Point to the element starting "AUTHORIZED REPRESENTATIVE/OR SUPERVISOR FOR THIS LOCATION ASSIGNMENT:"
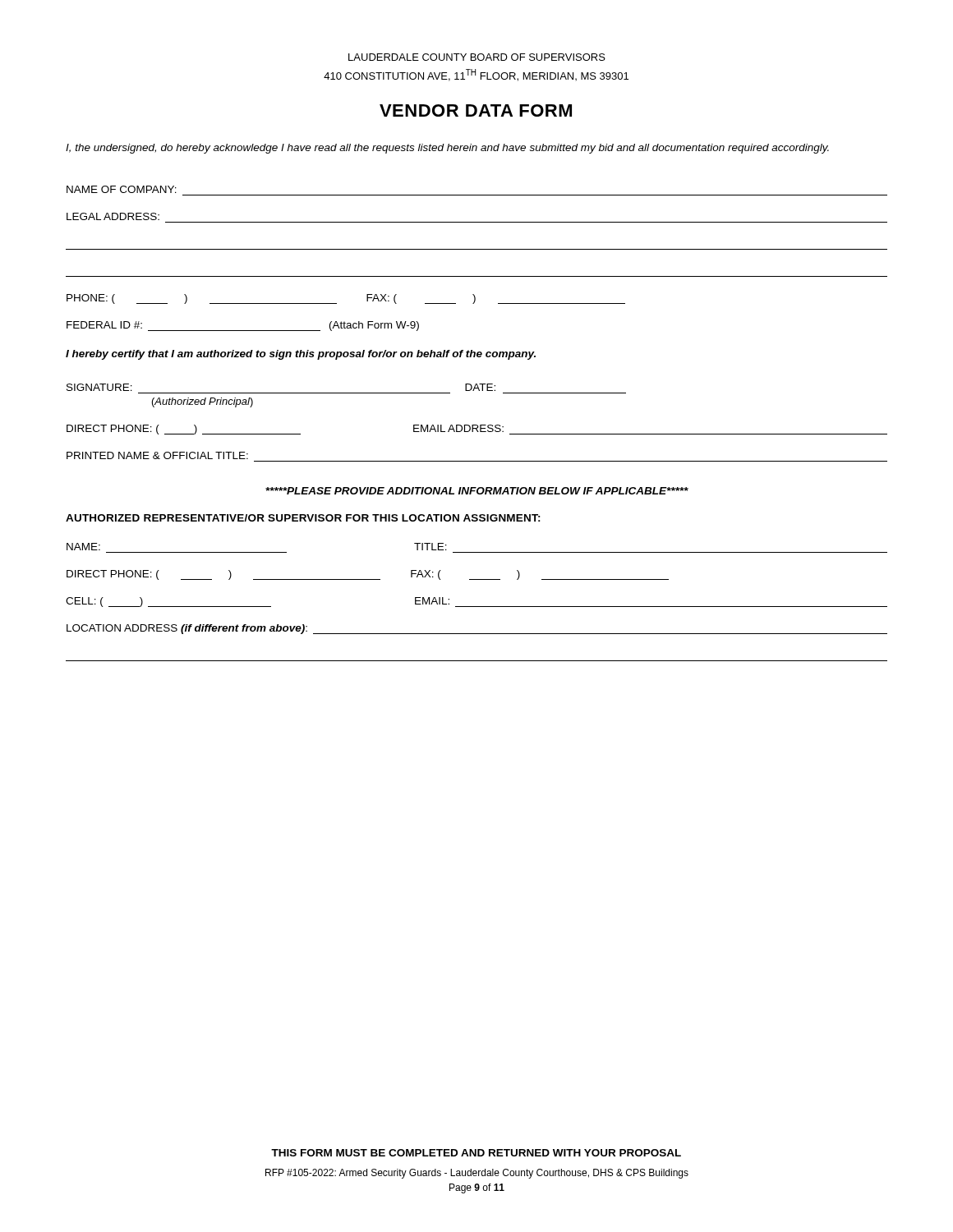 click(x=303, y=518)
